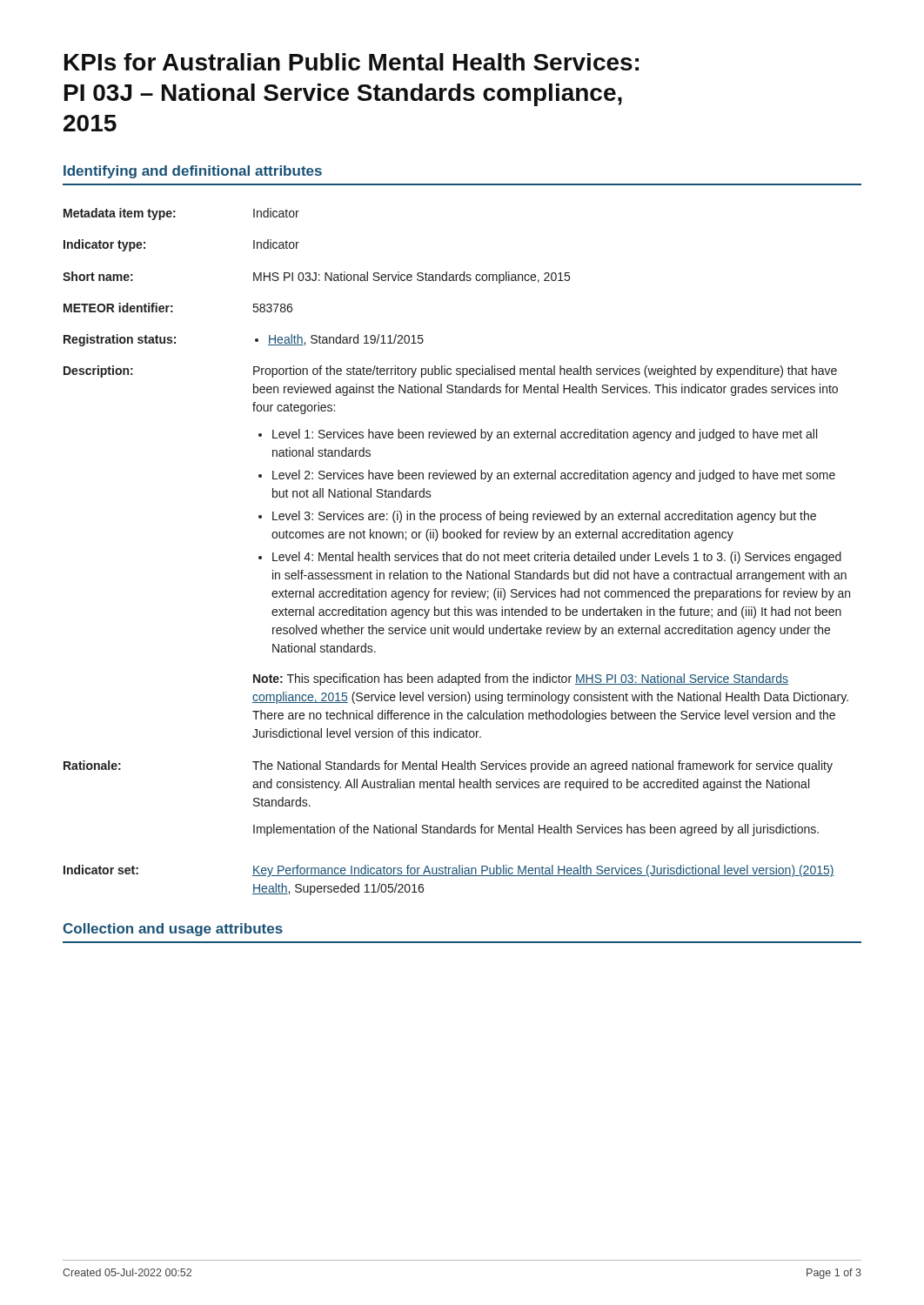Click on the table containing "Metadata item type:"
The height and width of the screenshot is (1305, 924).
point(462,551)
